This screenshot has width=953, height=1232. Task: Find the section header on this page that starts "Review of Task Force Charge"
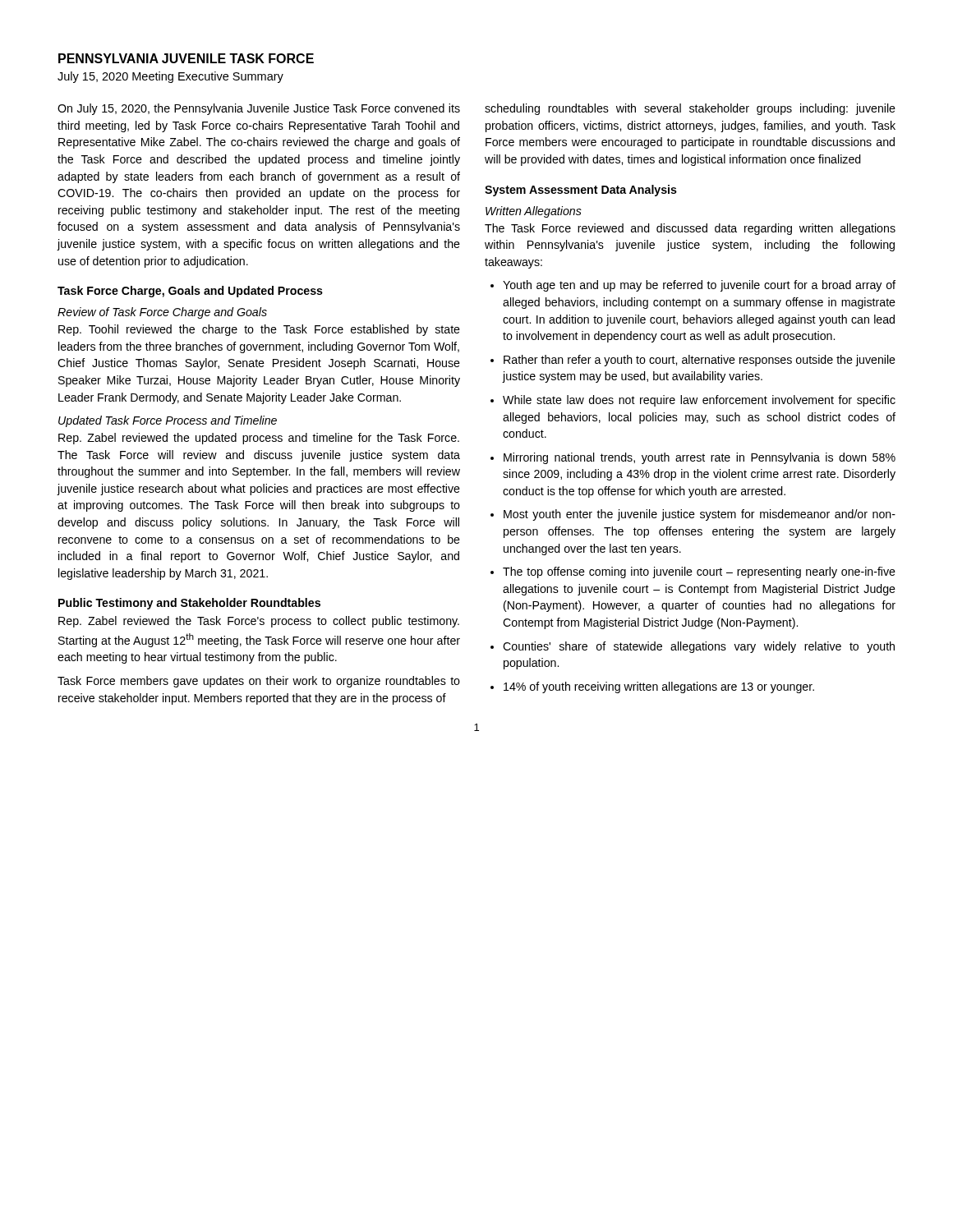[162, 312]
